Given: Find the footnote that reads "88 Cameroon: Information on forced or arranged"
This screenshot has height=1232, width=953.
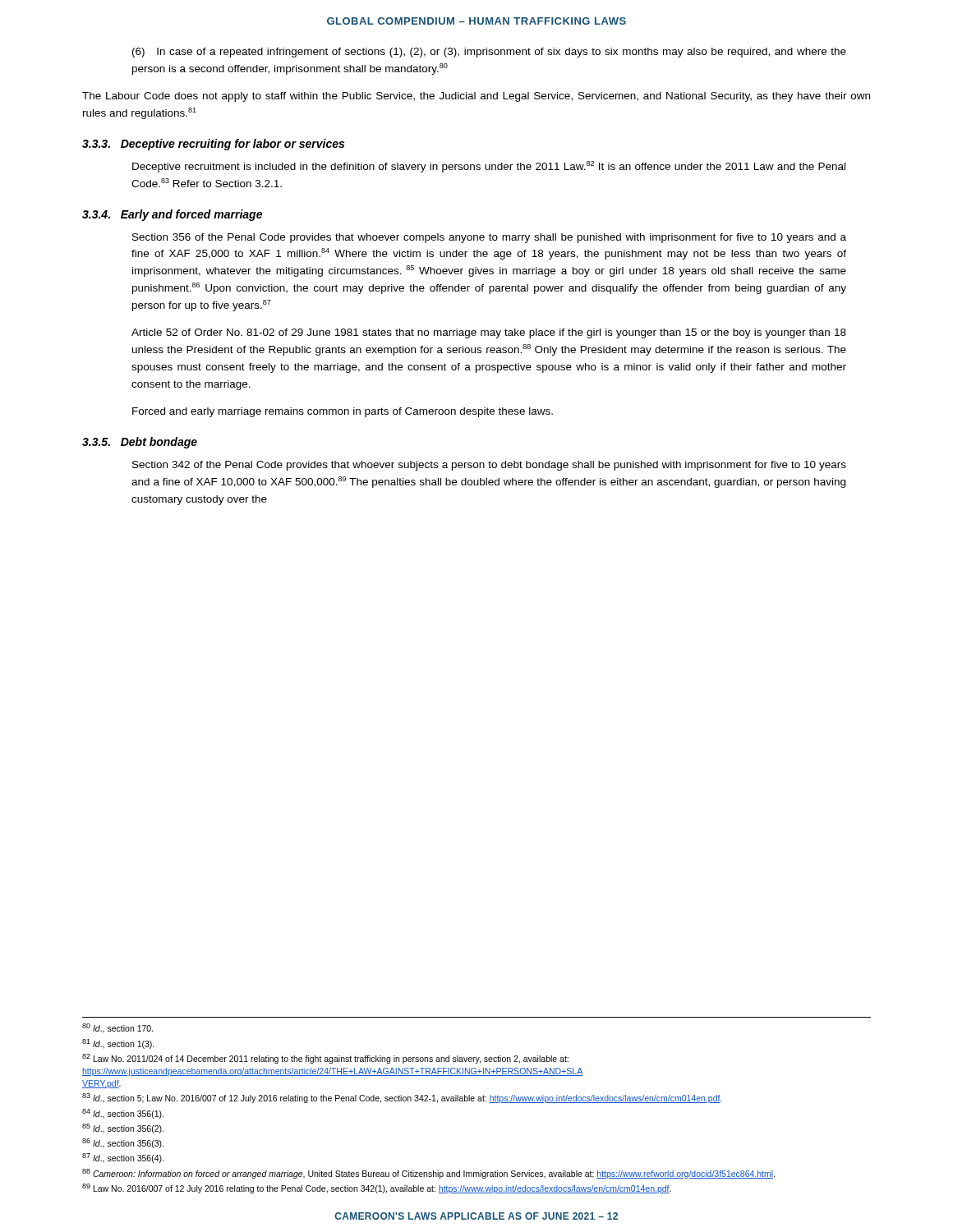Looking at the screenshot, I should 429,1173.
